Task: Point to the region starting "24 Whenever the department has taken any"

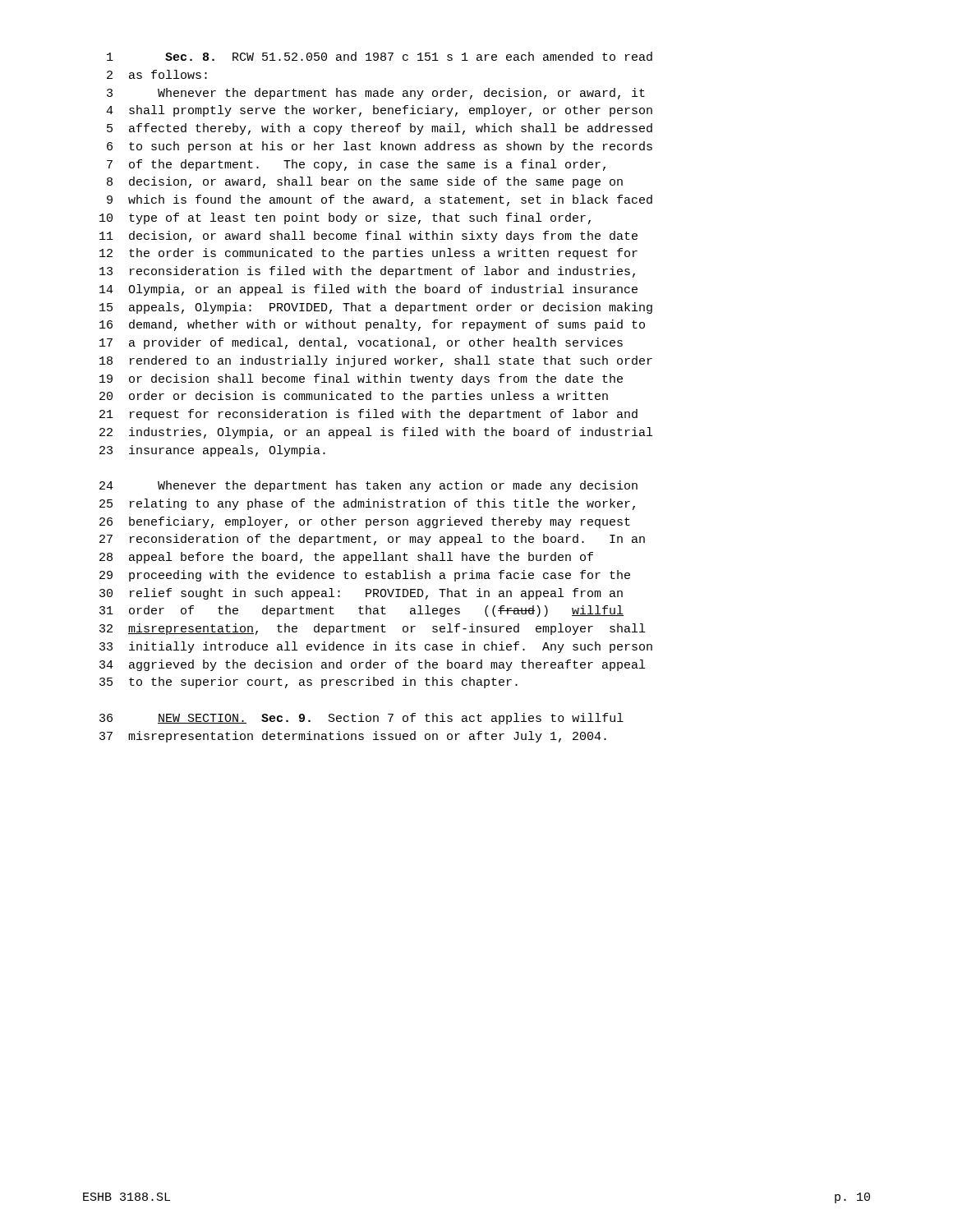Action: pyautogui.click(x=476, y=487)
